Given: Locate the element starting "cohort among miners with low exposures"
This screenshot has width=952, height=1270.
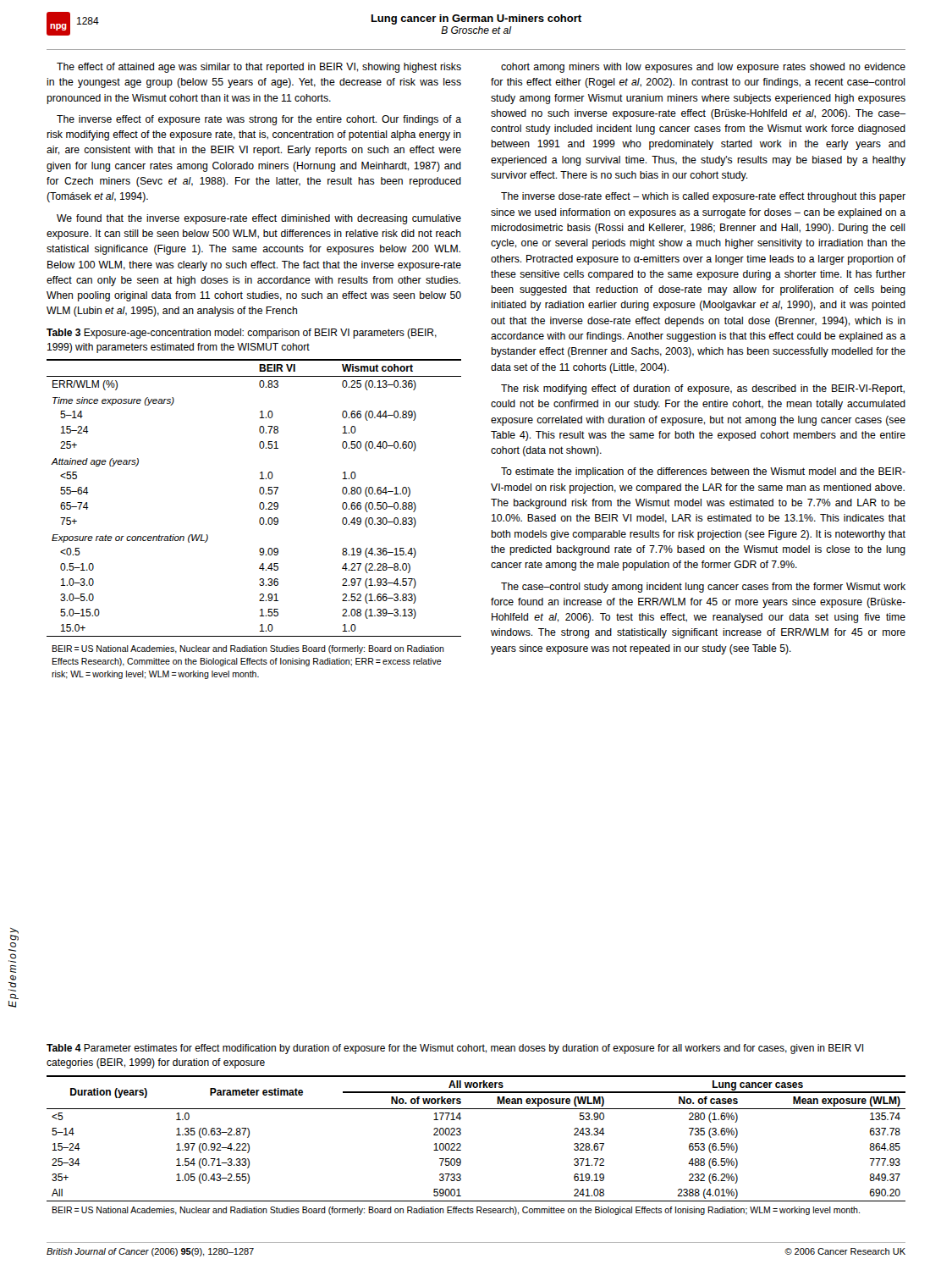Looking at the screenshot, I should (x=698, y=358).
